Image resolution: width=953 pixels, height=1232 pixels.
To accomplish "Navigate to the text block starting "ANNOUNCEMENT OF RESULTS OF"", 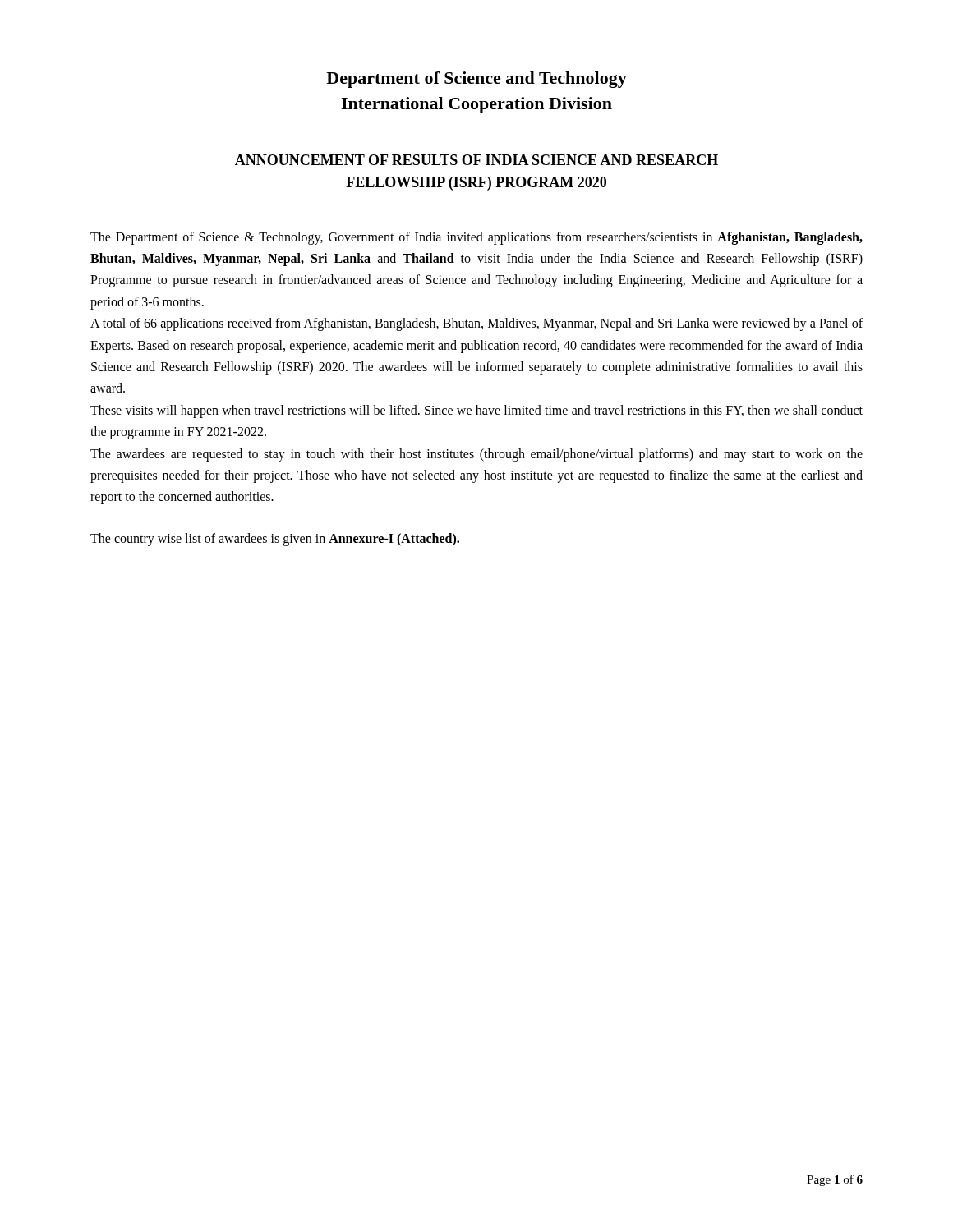I will [x=476, y=171].
